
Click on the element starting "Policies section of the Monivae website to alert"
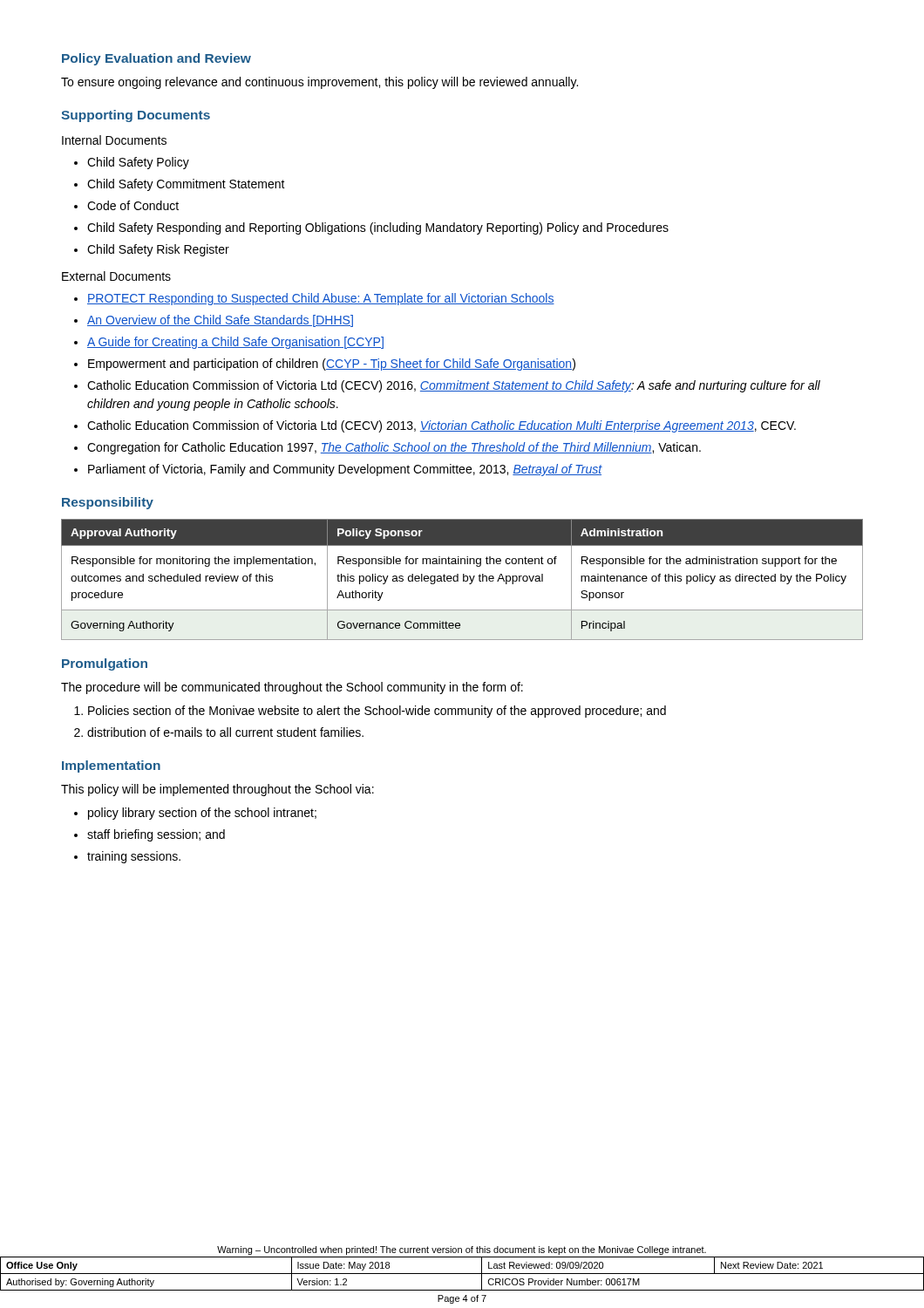click(377, 711)
